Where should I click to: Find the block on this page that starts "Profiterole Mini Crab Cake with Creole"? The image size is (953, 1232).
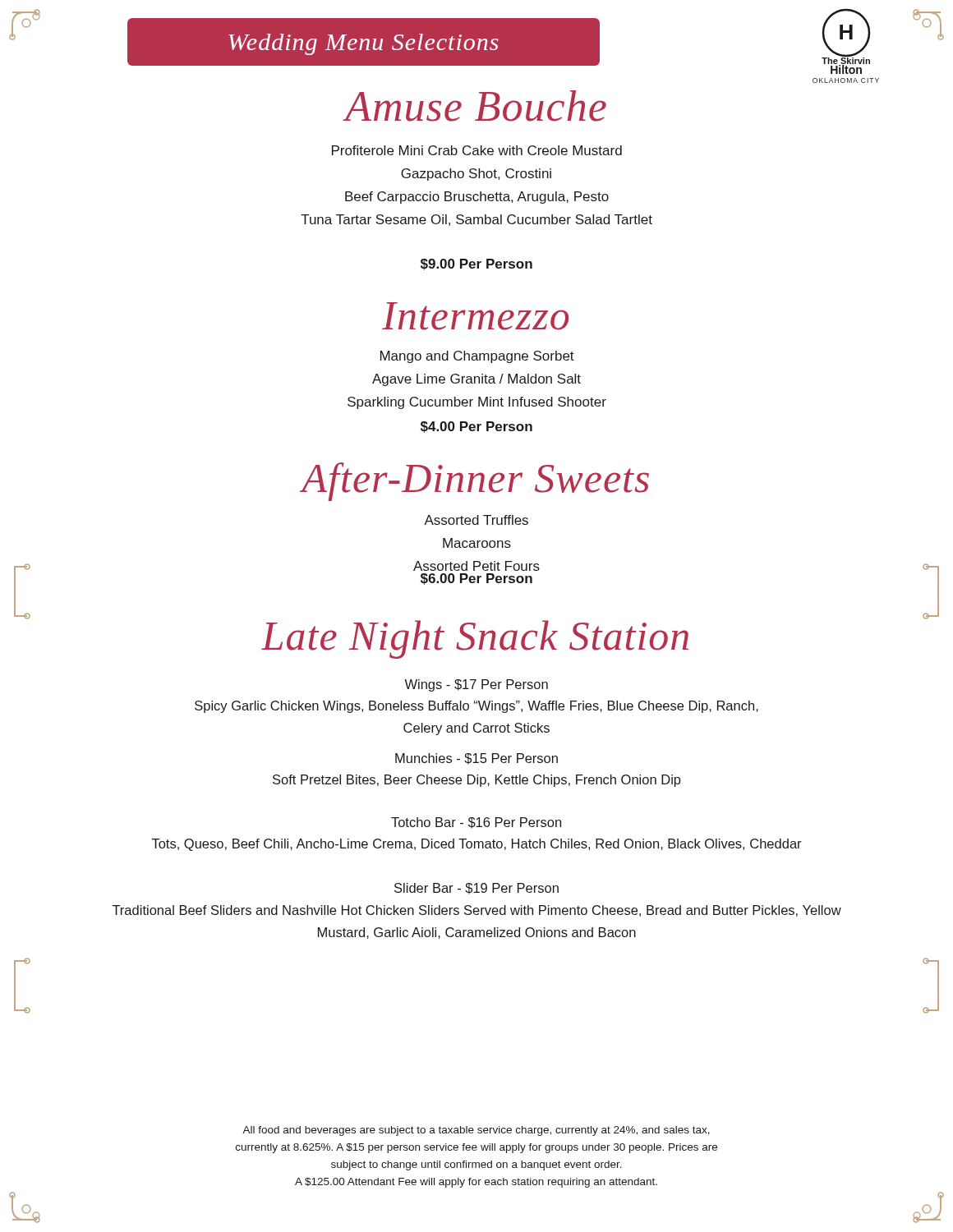coord(476,185)
